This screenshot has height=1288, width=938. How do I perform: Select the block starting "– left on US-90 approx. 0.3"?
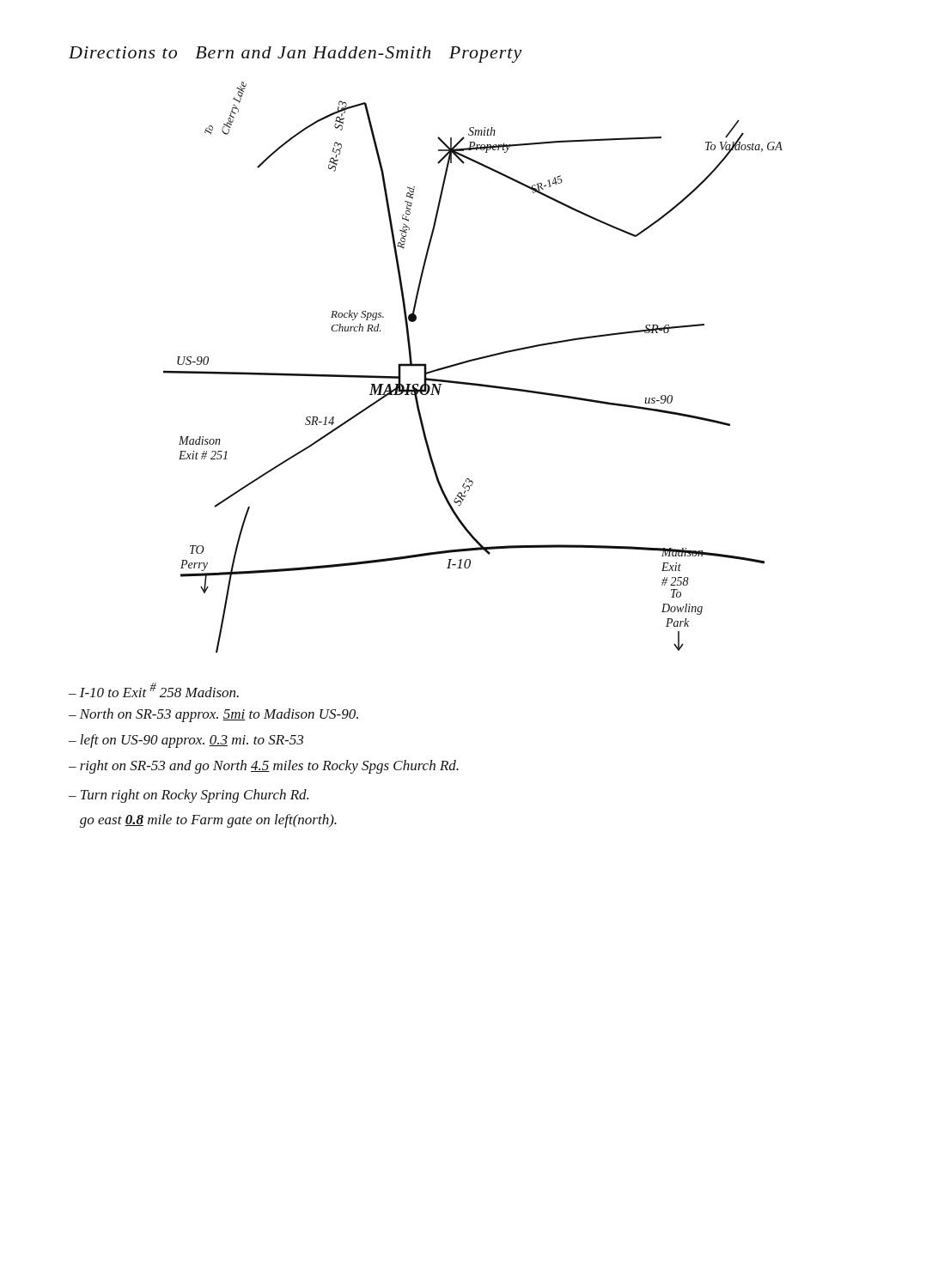click(x=186, y=740)
